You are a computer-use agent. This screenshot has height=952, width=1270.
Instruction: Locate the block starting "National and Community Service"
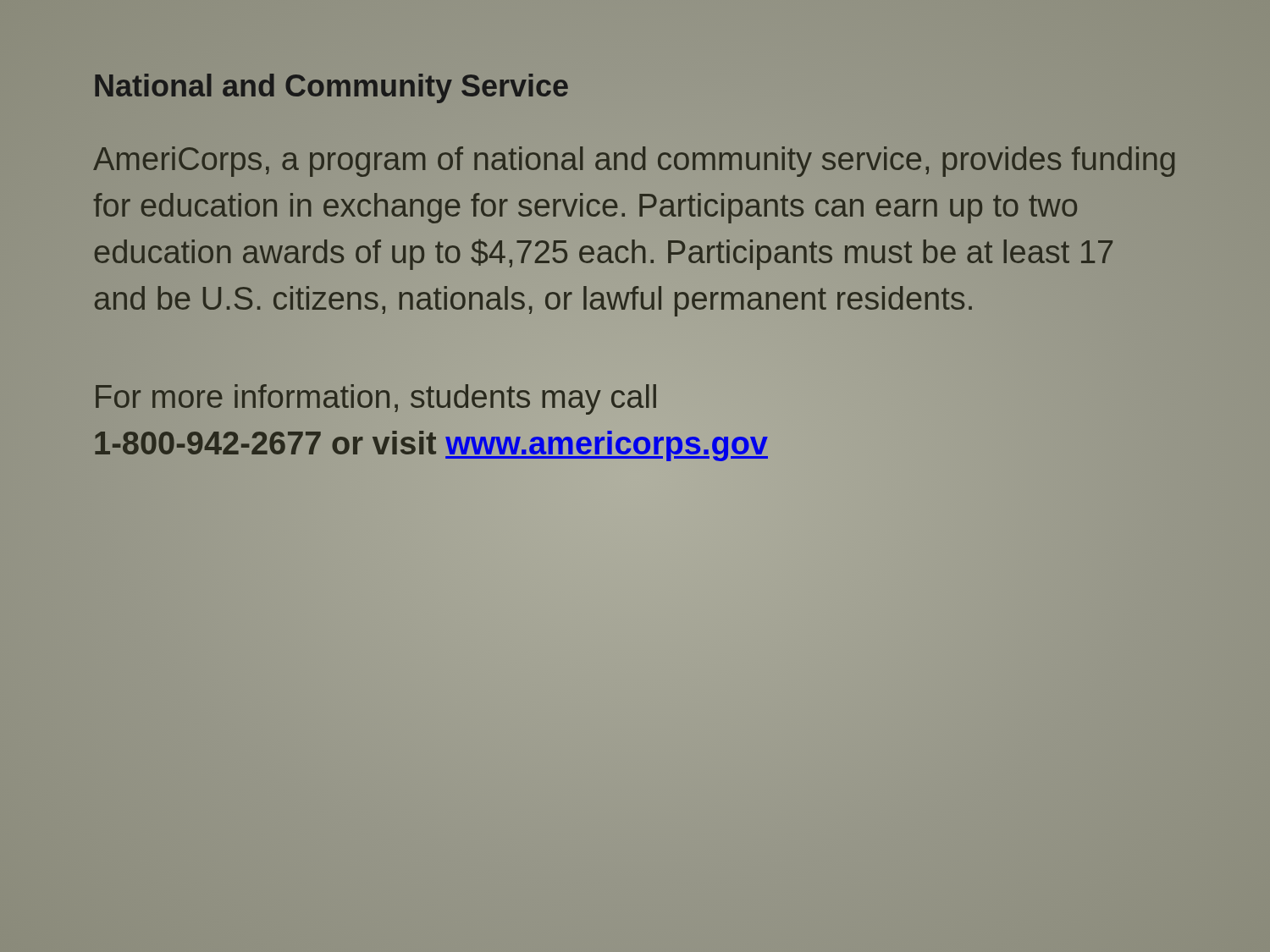coord(331,86)
